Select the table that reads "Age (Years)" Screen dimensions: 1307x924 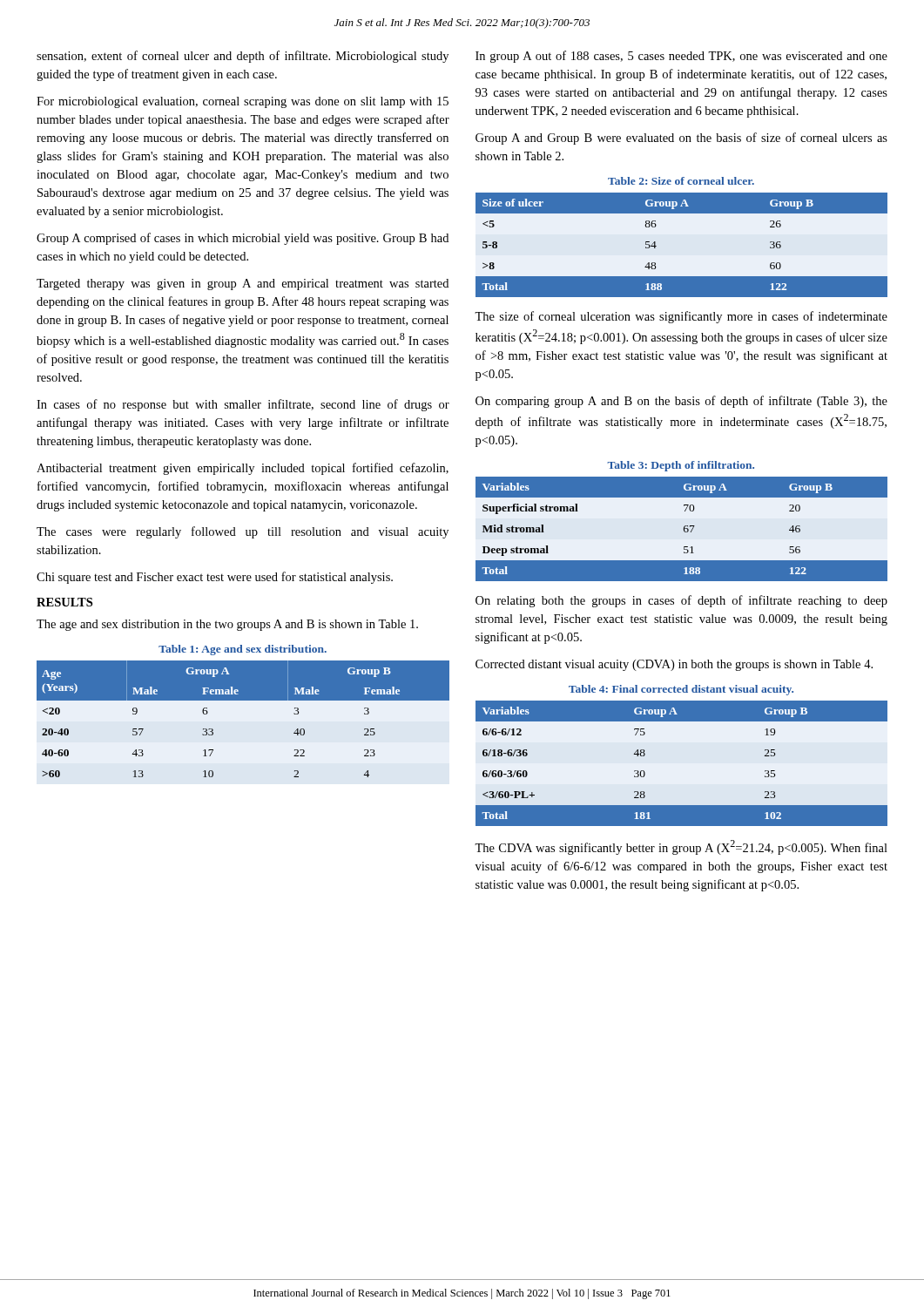click(x=243, y=723)
